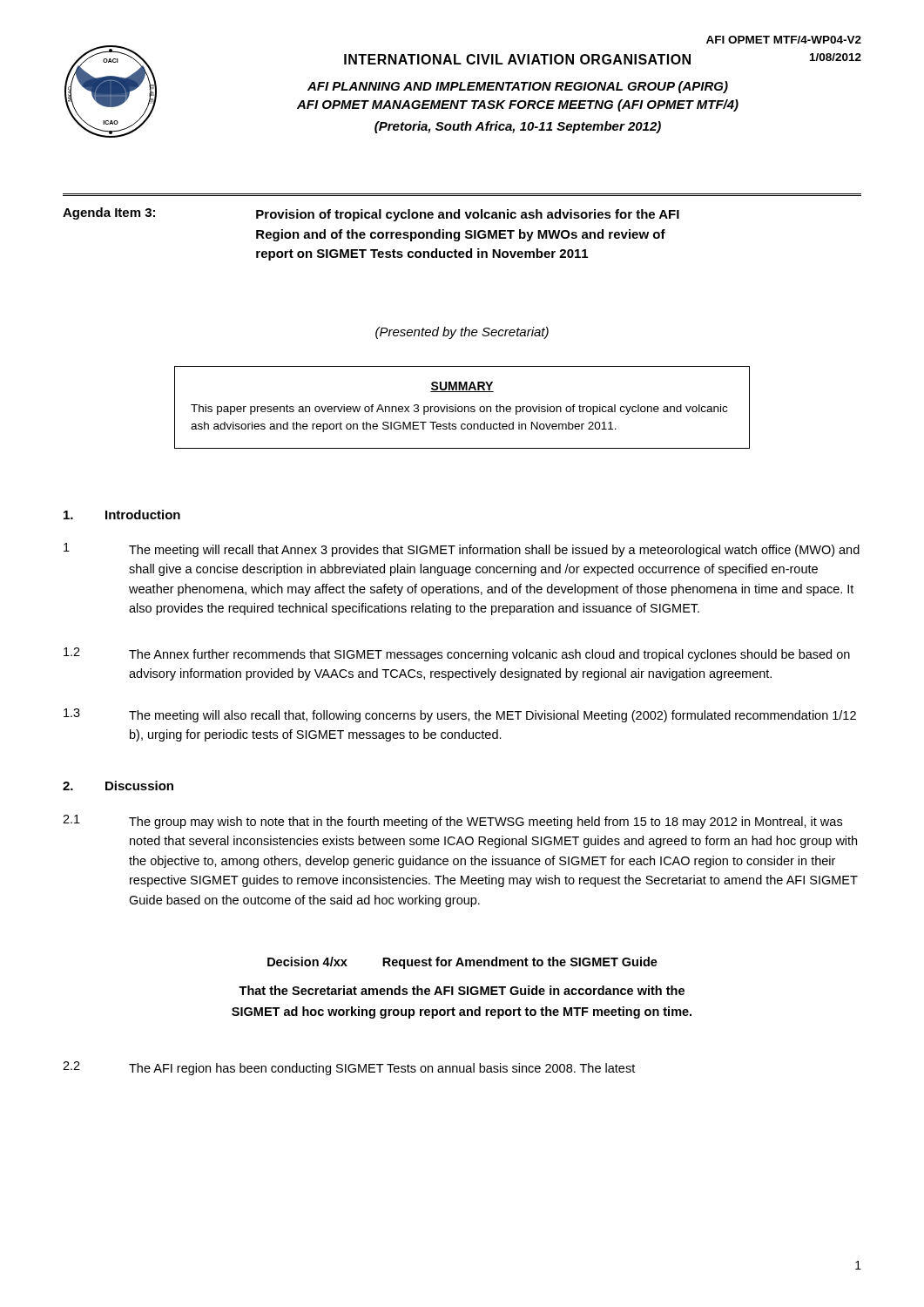Select the text starting "3 The meeting"
Image resolution: width=924 pixels, height=1307 pixels.
[x=462, y=725]
